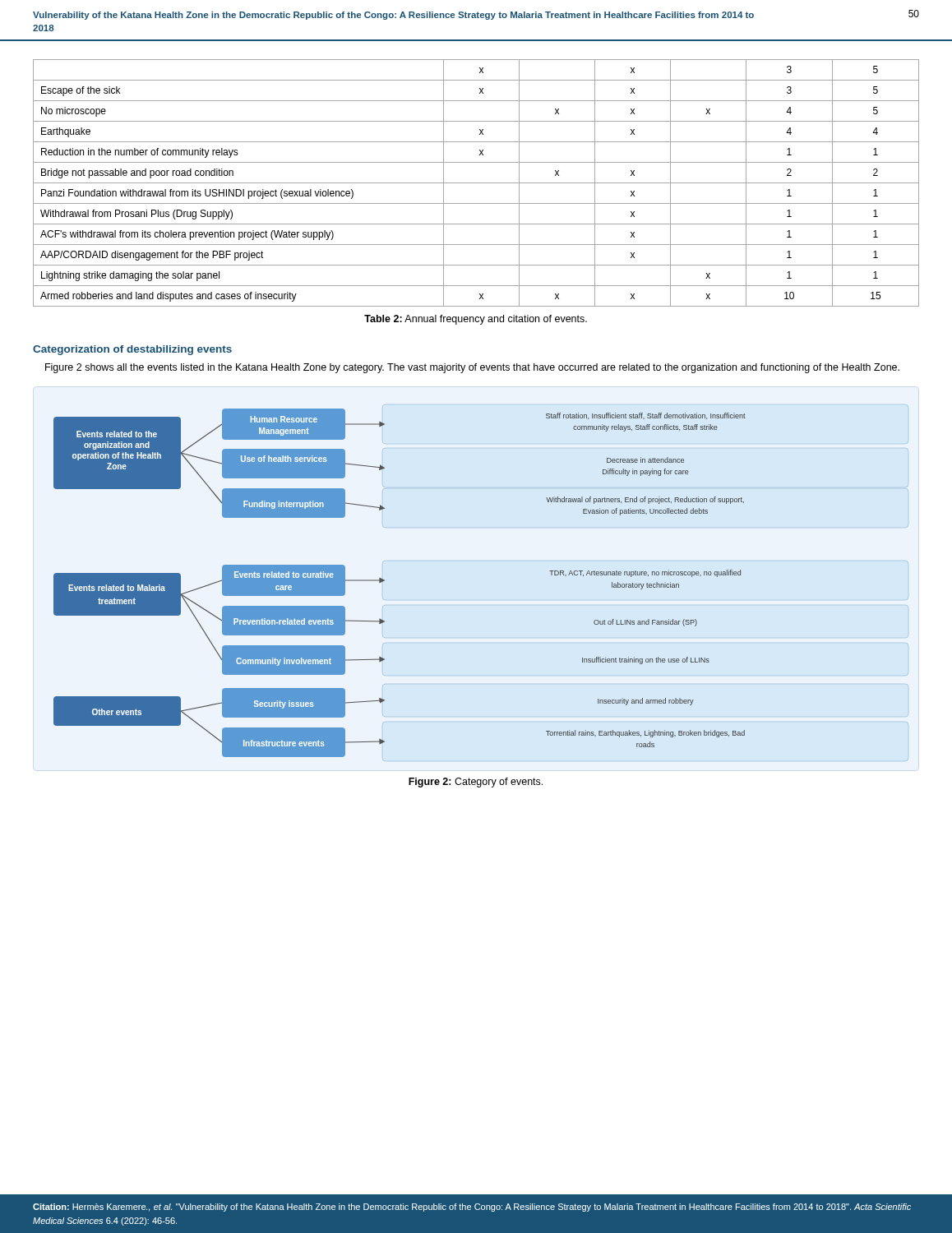This screenshot has width=952, height=1233.
Task: Find the caption that says "Figure 2: Category of"
Action: pyautogui.click(x=476, y=781)
